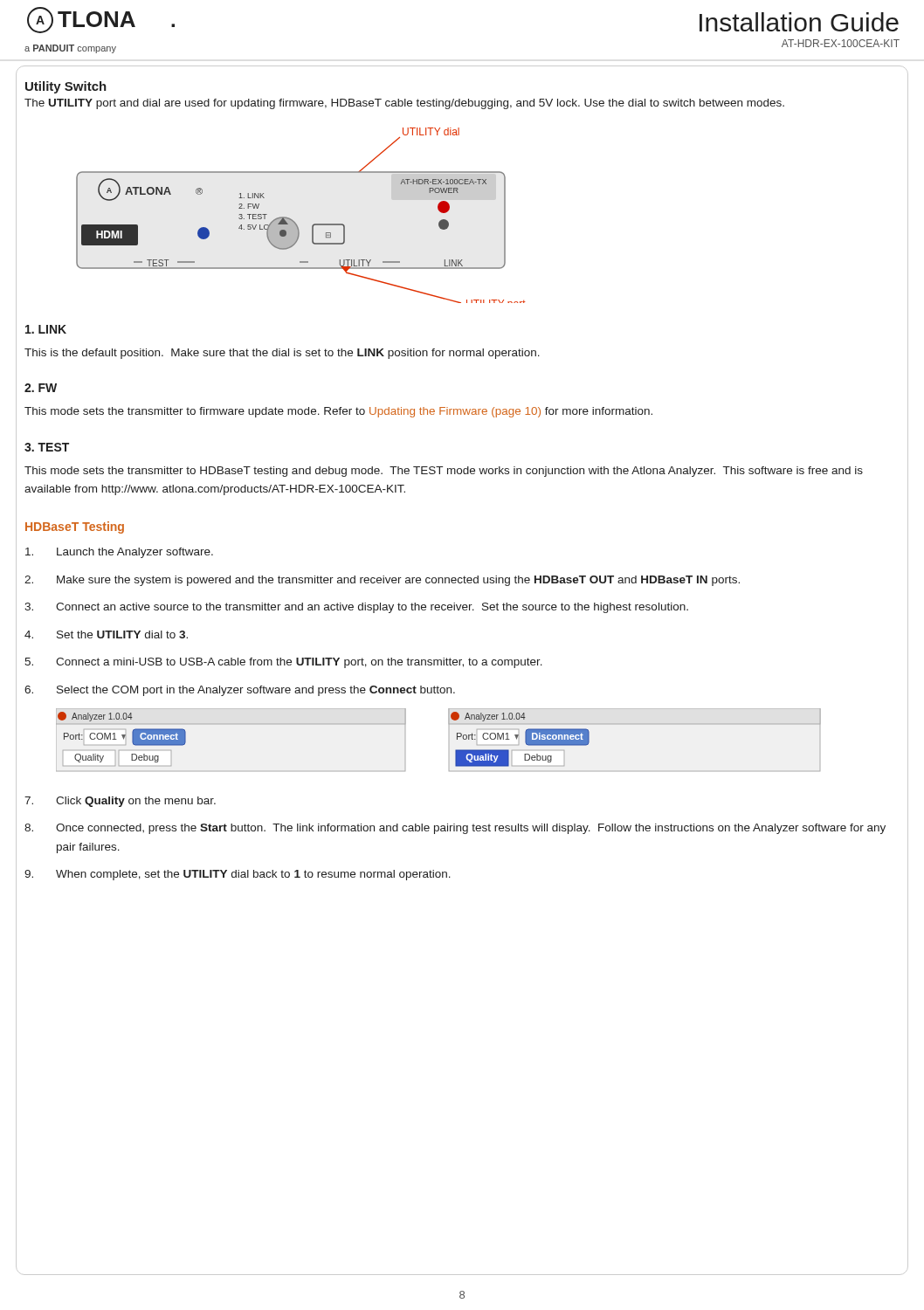Where is the passage that starts "6. Select the COM port in the Analyzer"?
This screenshot has width=924, height=1310.
tap(462, 690)
